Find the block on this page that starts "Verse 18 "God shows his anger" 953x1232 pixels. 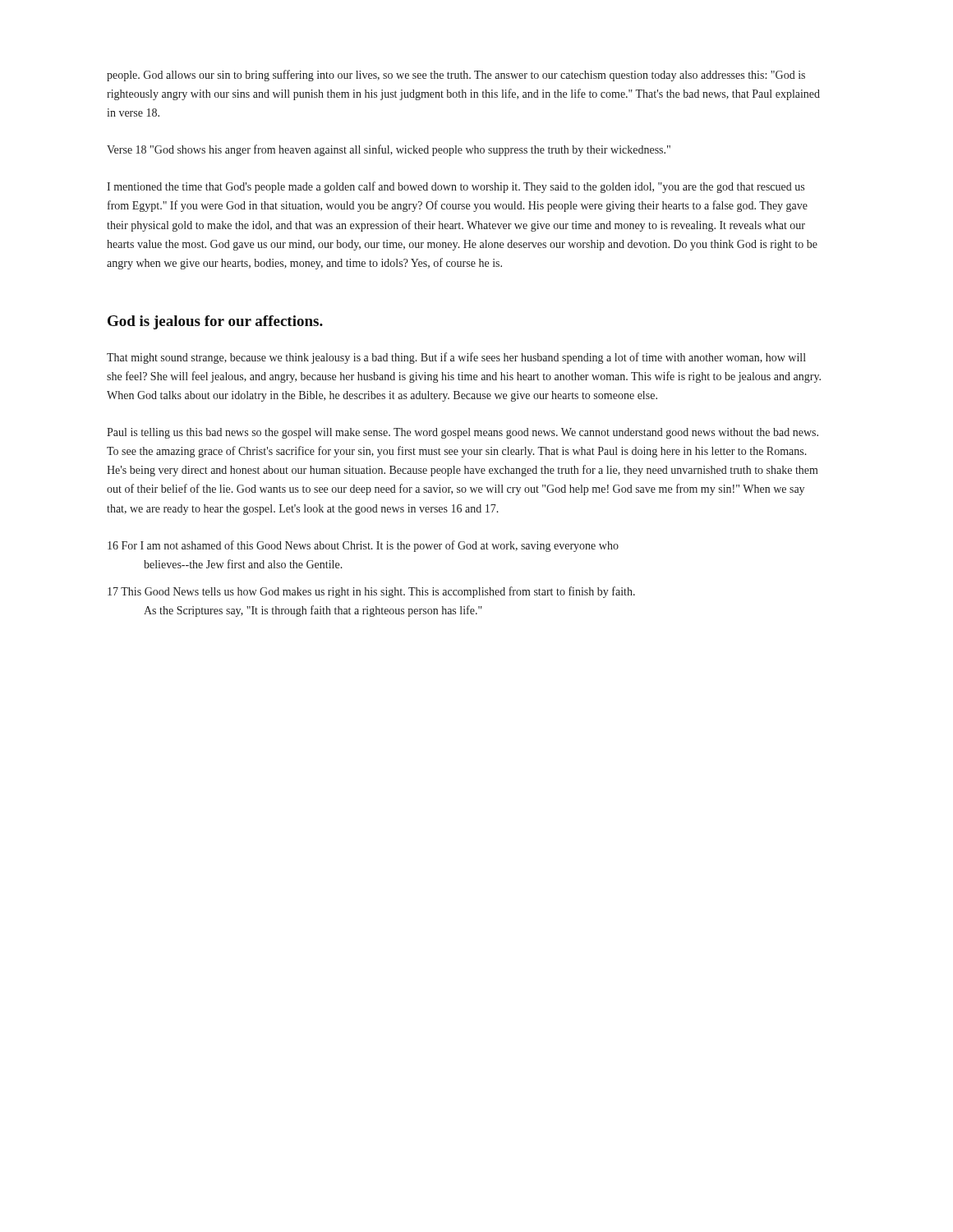(x=389, y=150)
